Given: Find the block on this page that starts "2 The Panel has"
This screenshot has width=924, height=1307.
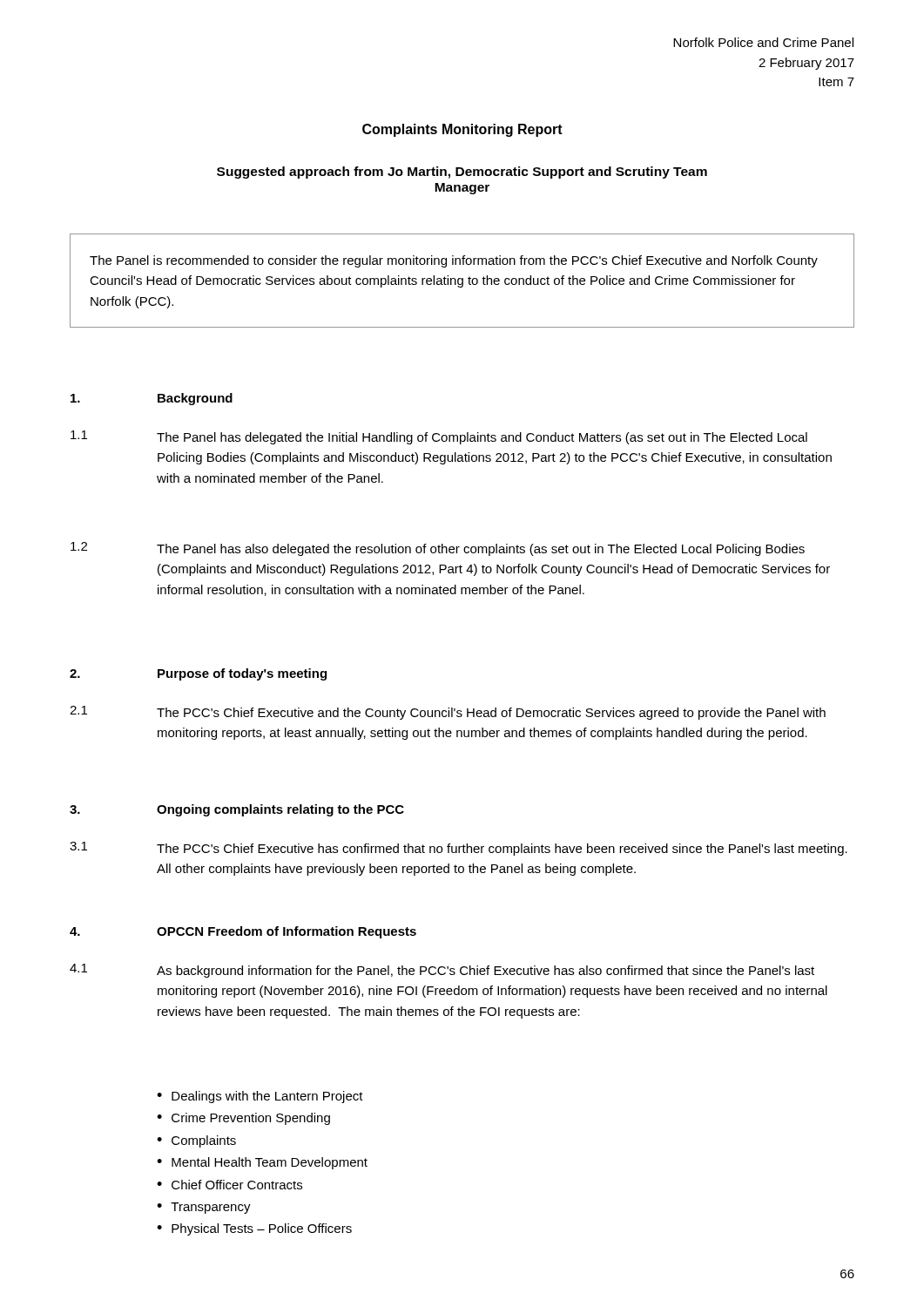Looking at the screenshot, I should point(462,569).
